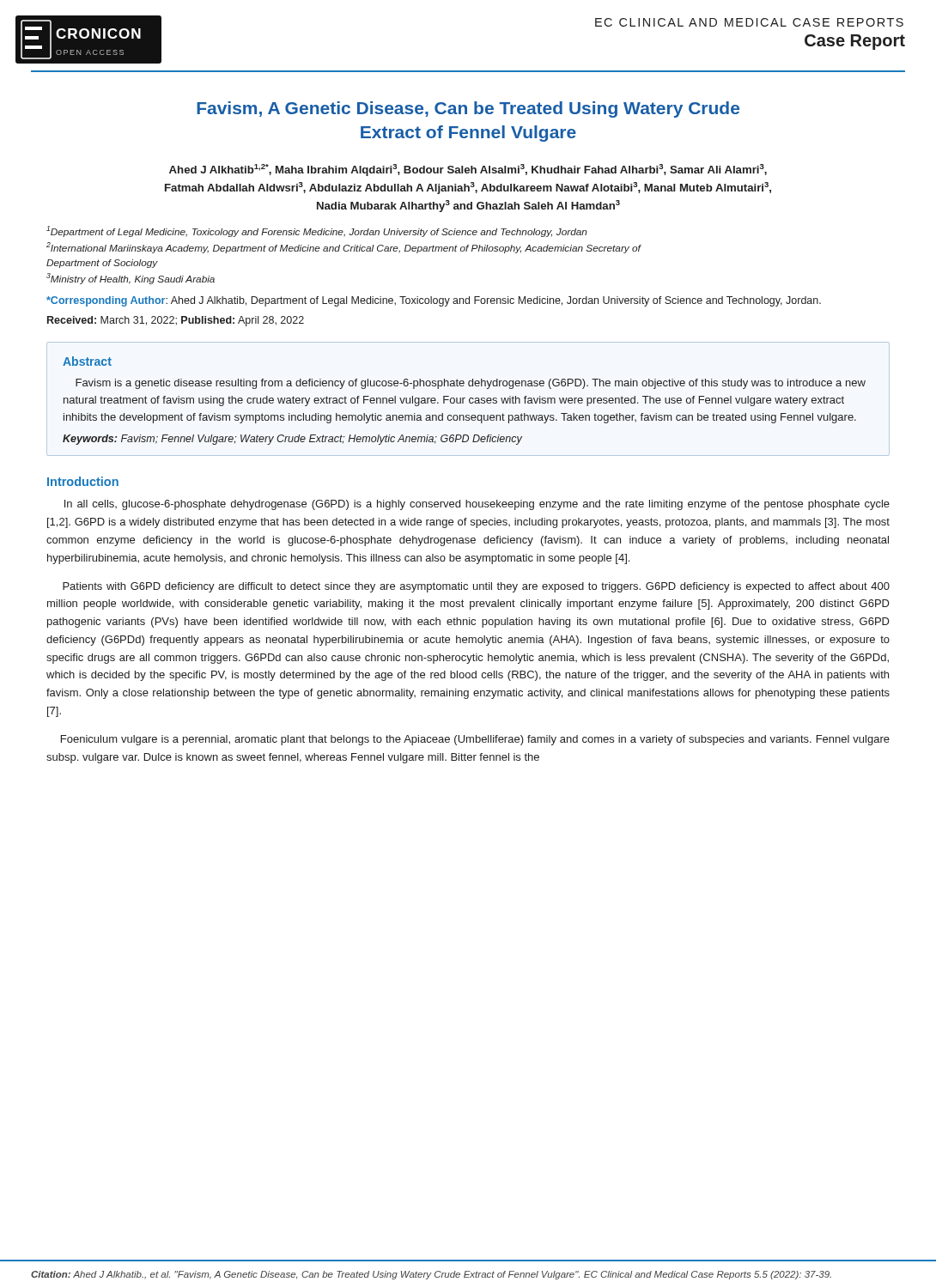Find the title
This screenshot has height=1288, width=936.
468,120
